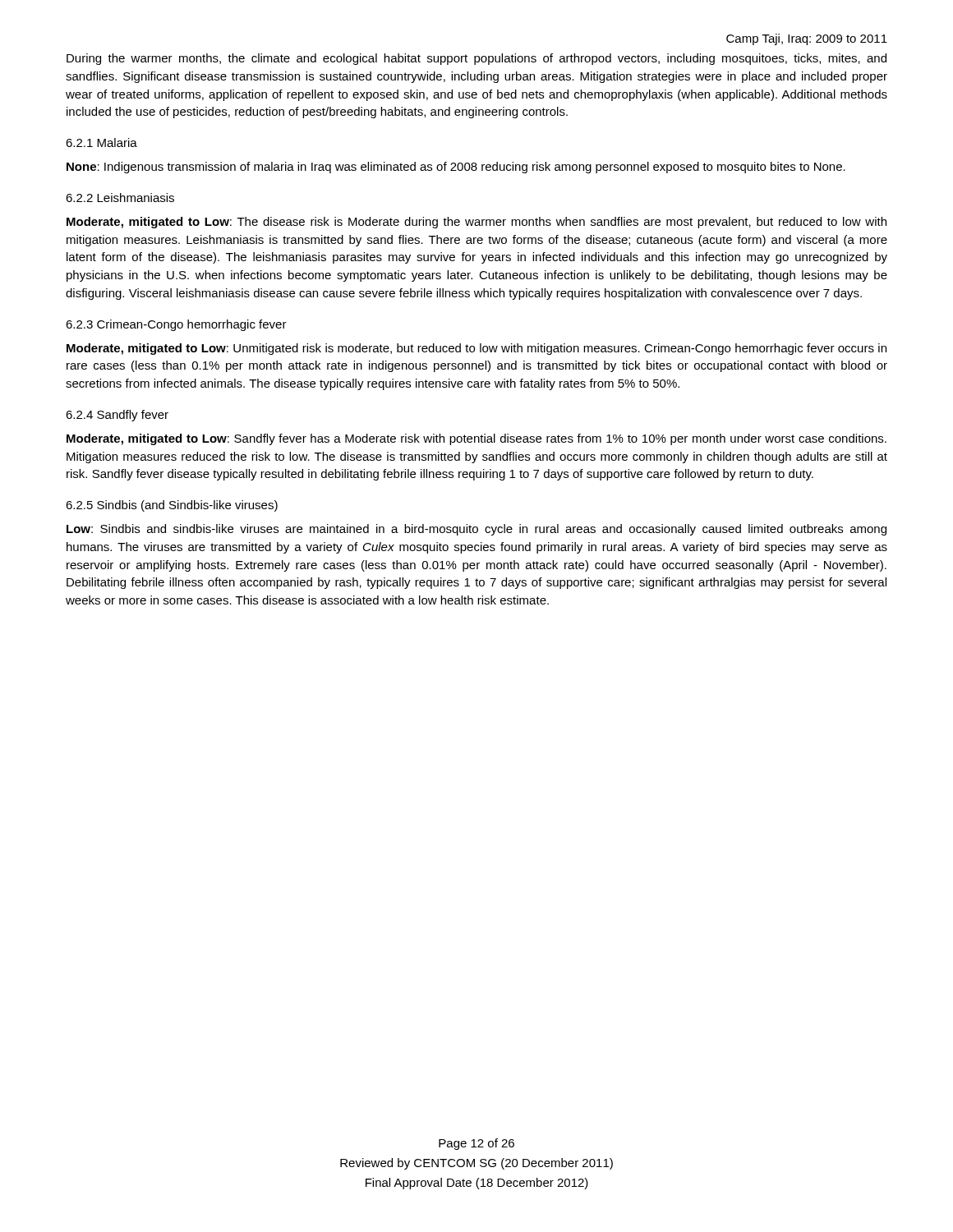Select the text starting "6.2.3 Crimean-Congo hemorrhagic fever"
The image size is (953, 1232).
176,324
